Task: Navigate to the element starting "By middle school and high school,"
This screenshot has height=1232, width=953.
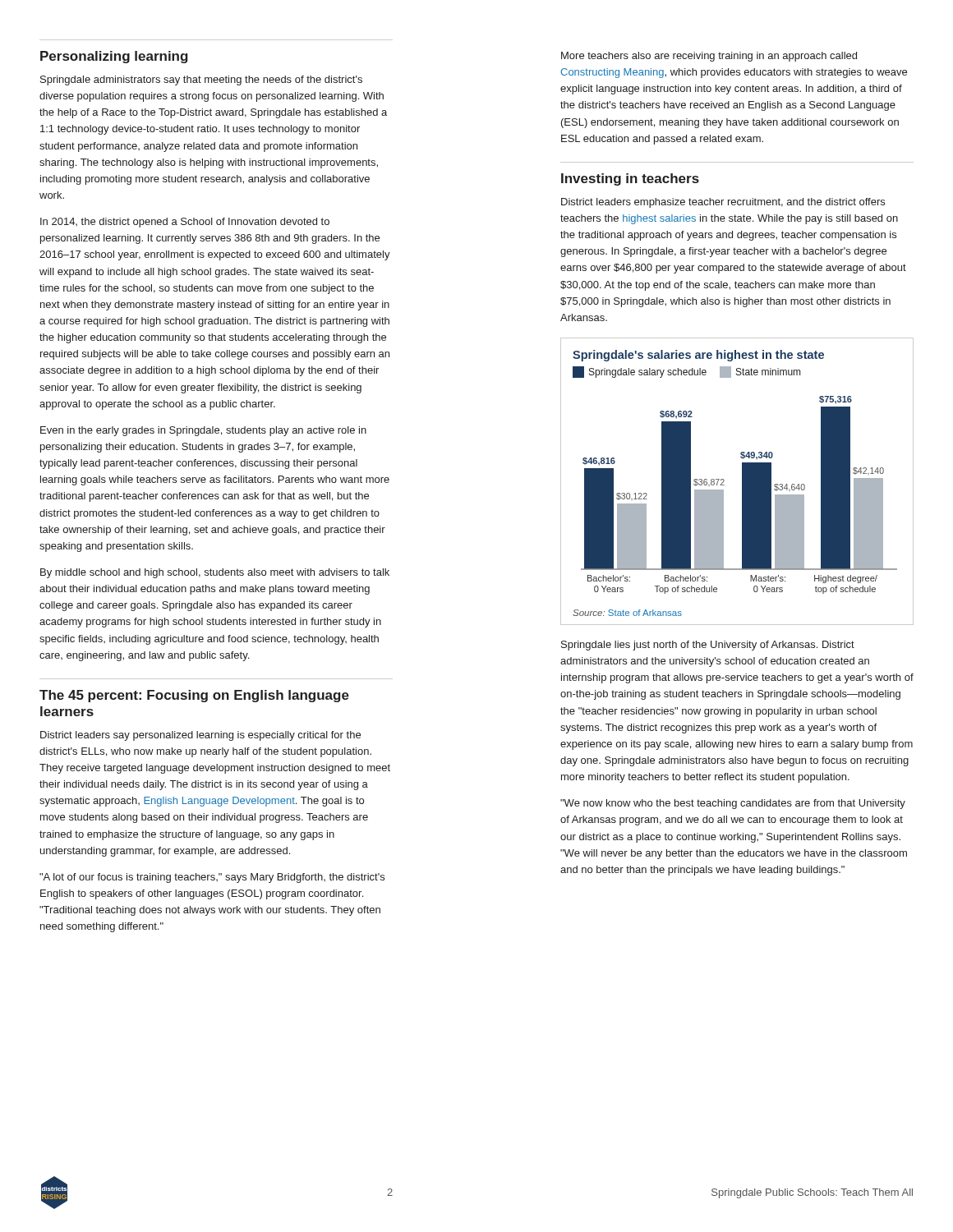Action: [x=215, y=613]
